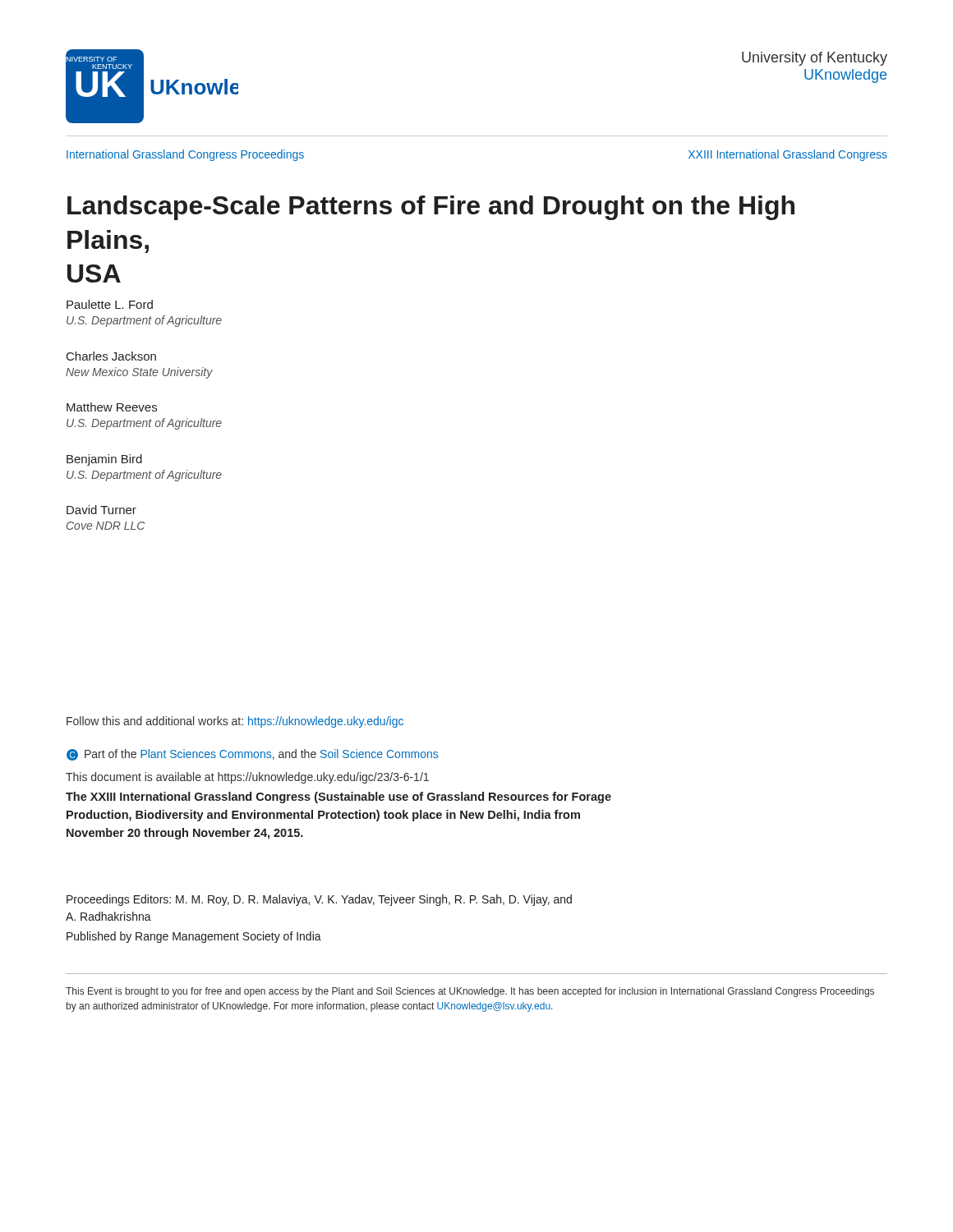The image size is (953, 1232).
Task: Select the text that says "David Turner Cove NDR LLC"
Action: click(x=144, y=518)
